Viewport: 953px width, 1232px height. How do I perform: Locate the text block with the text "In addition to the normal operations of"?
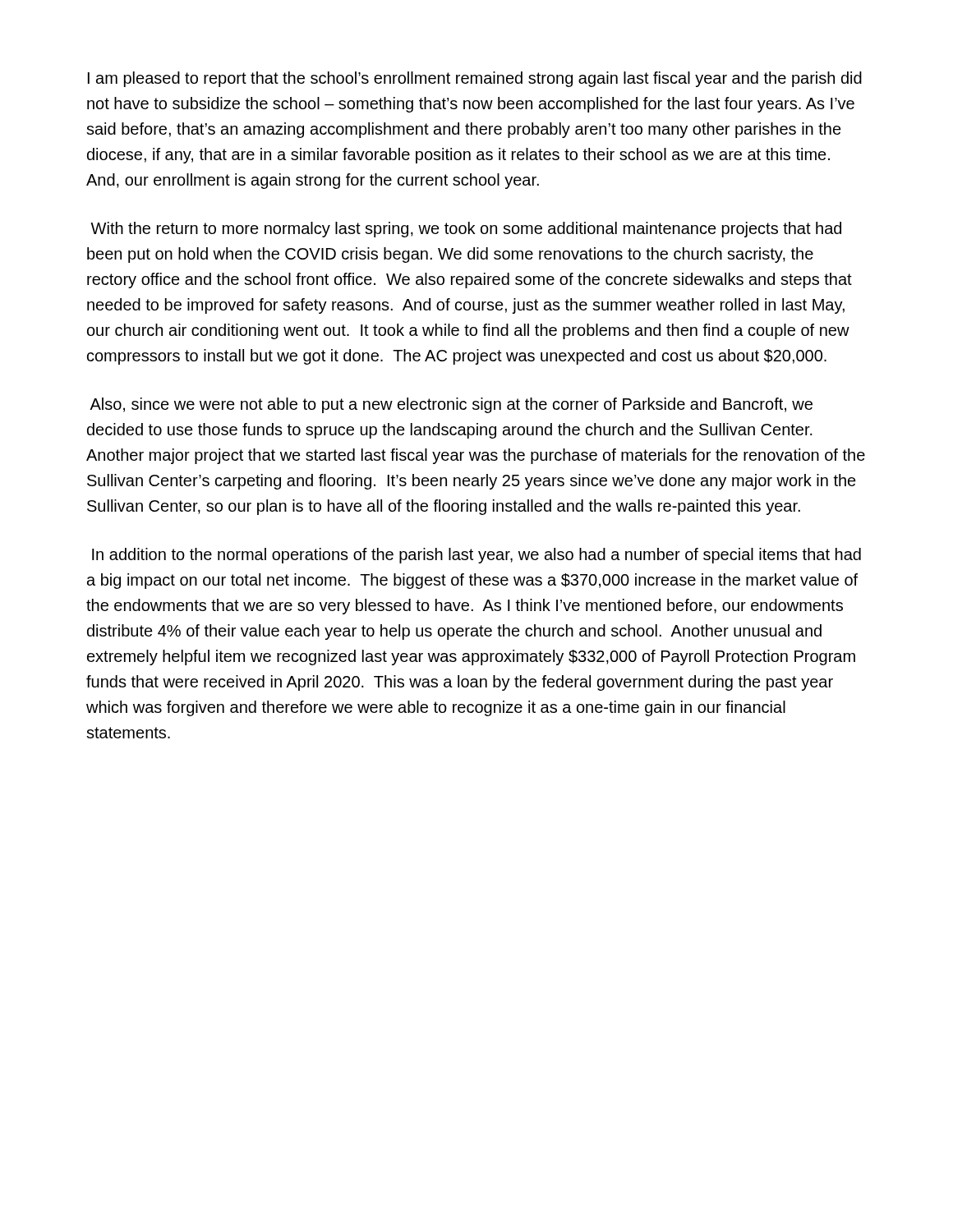coord(474,644)
